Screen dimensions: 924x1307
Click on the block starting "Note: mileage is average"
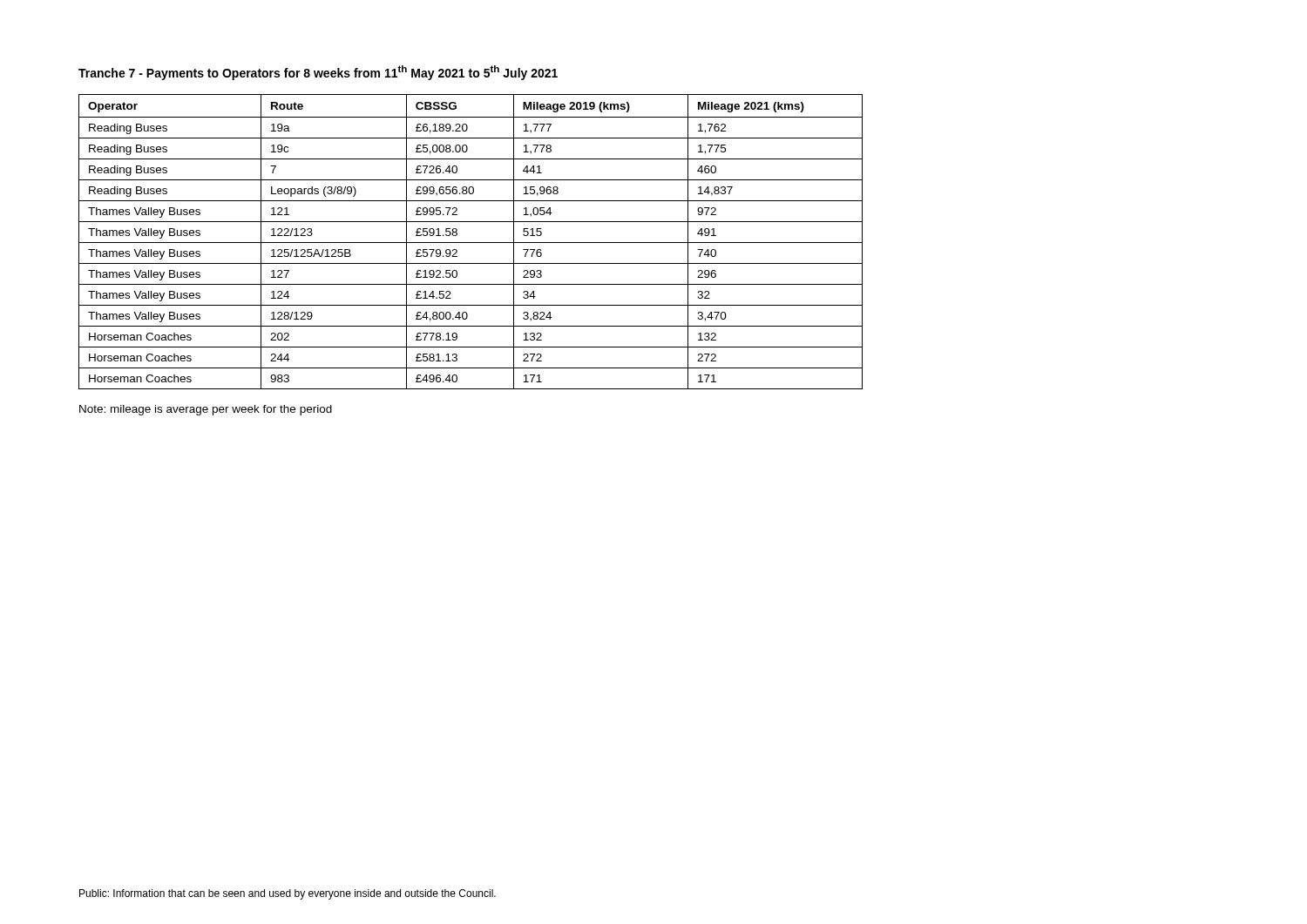click(x=205, y=409)
